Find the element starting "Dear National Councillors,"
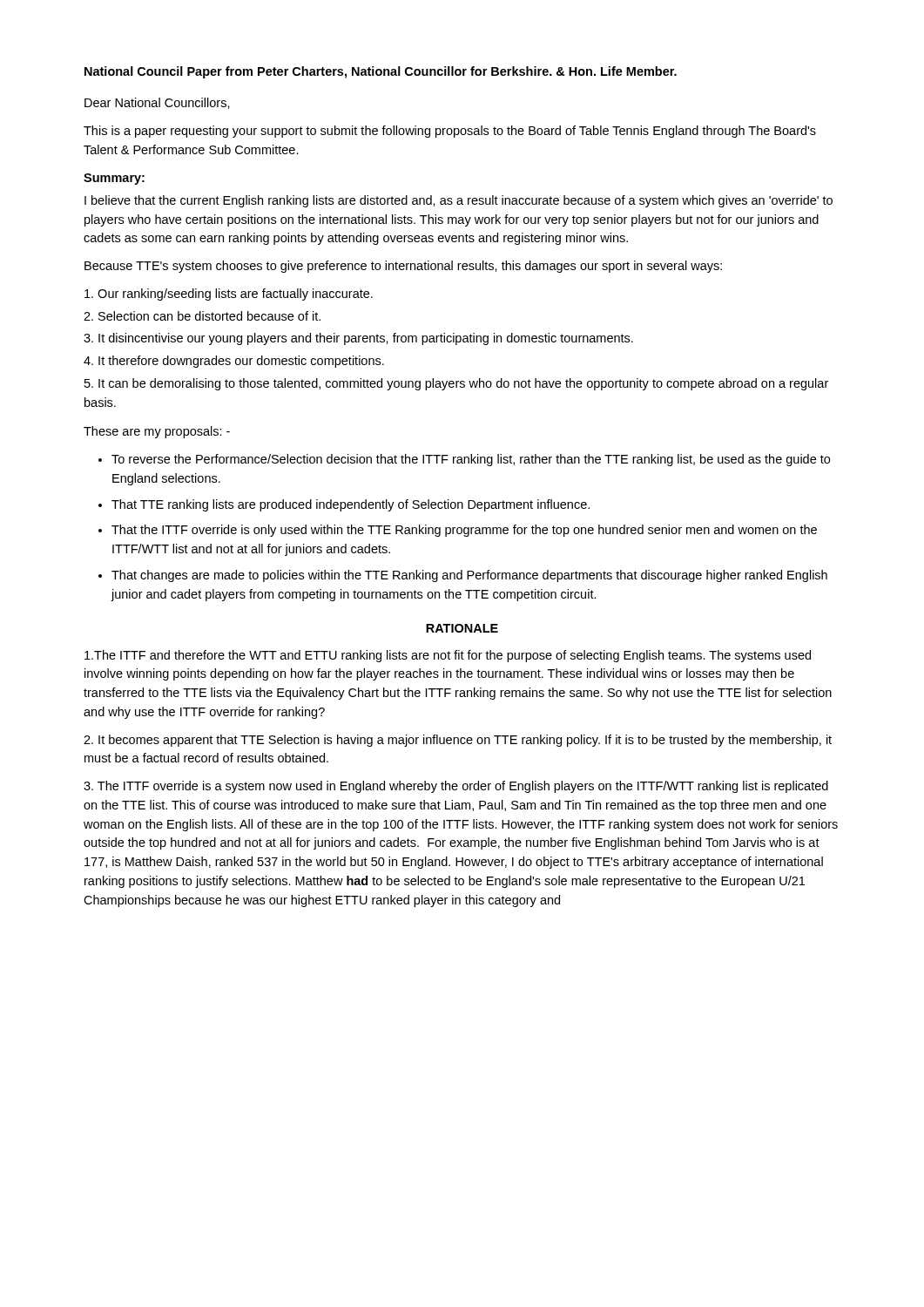924x1307 pixels. (x=157, y=103)
